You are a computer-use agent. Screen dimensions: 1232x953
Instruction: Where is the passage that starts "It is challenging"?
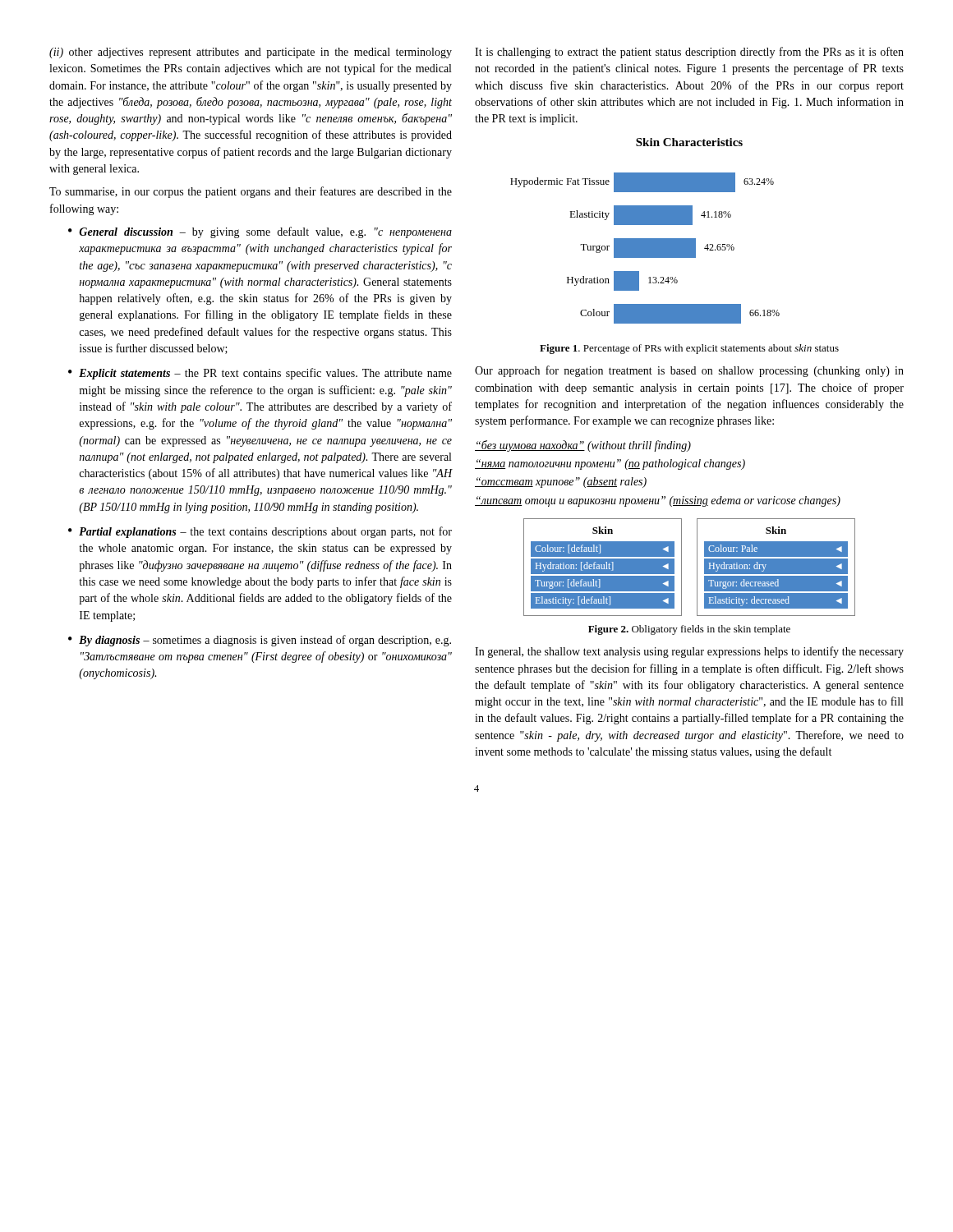(x=689, y=86)
